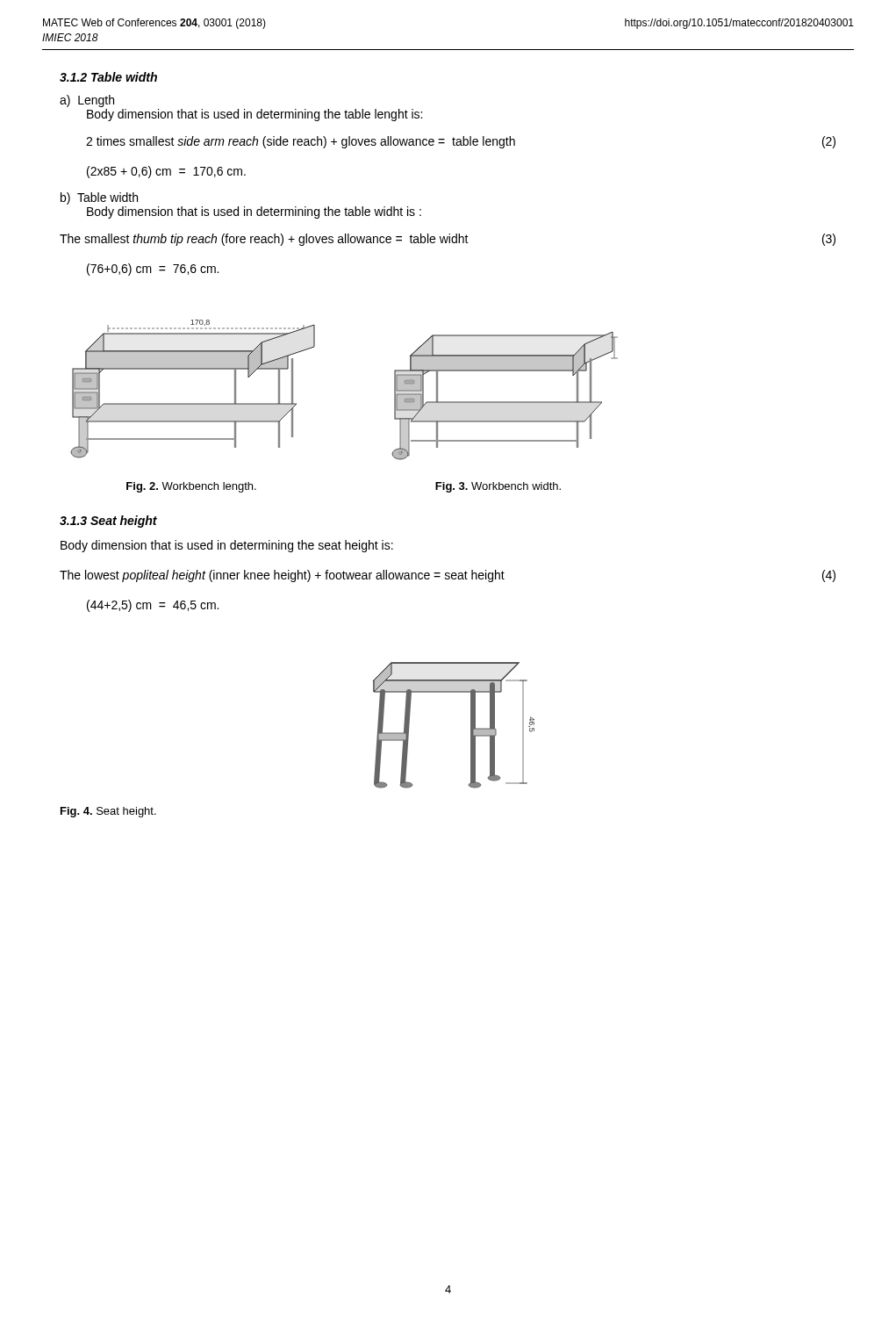Click on the text block that says "Body dimension that is"

pos(227,545)
